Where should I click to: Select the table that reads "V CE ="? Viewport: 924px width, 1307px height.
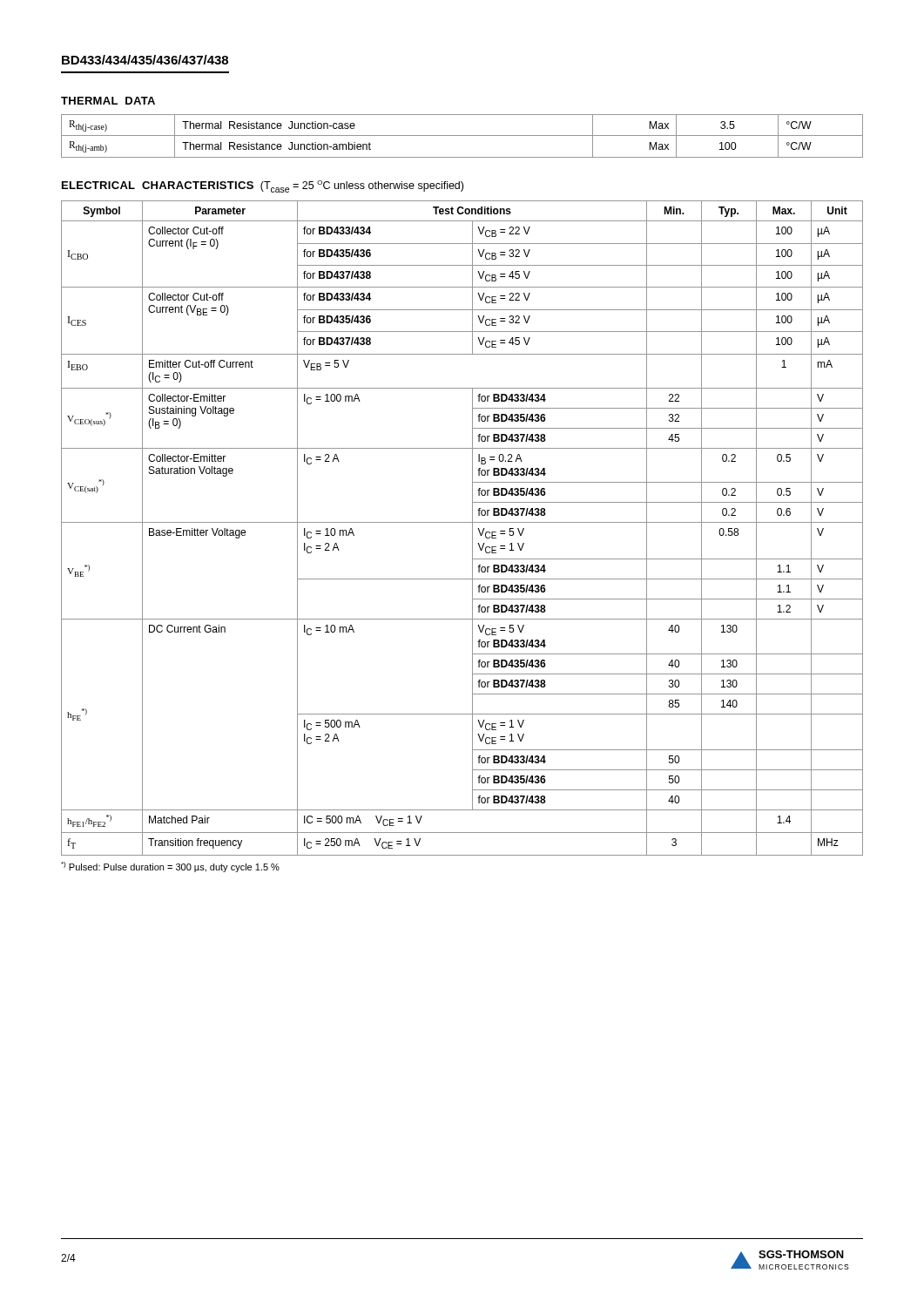tap(462, 528)
